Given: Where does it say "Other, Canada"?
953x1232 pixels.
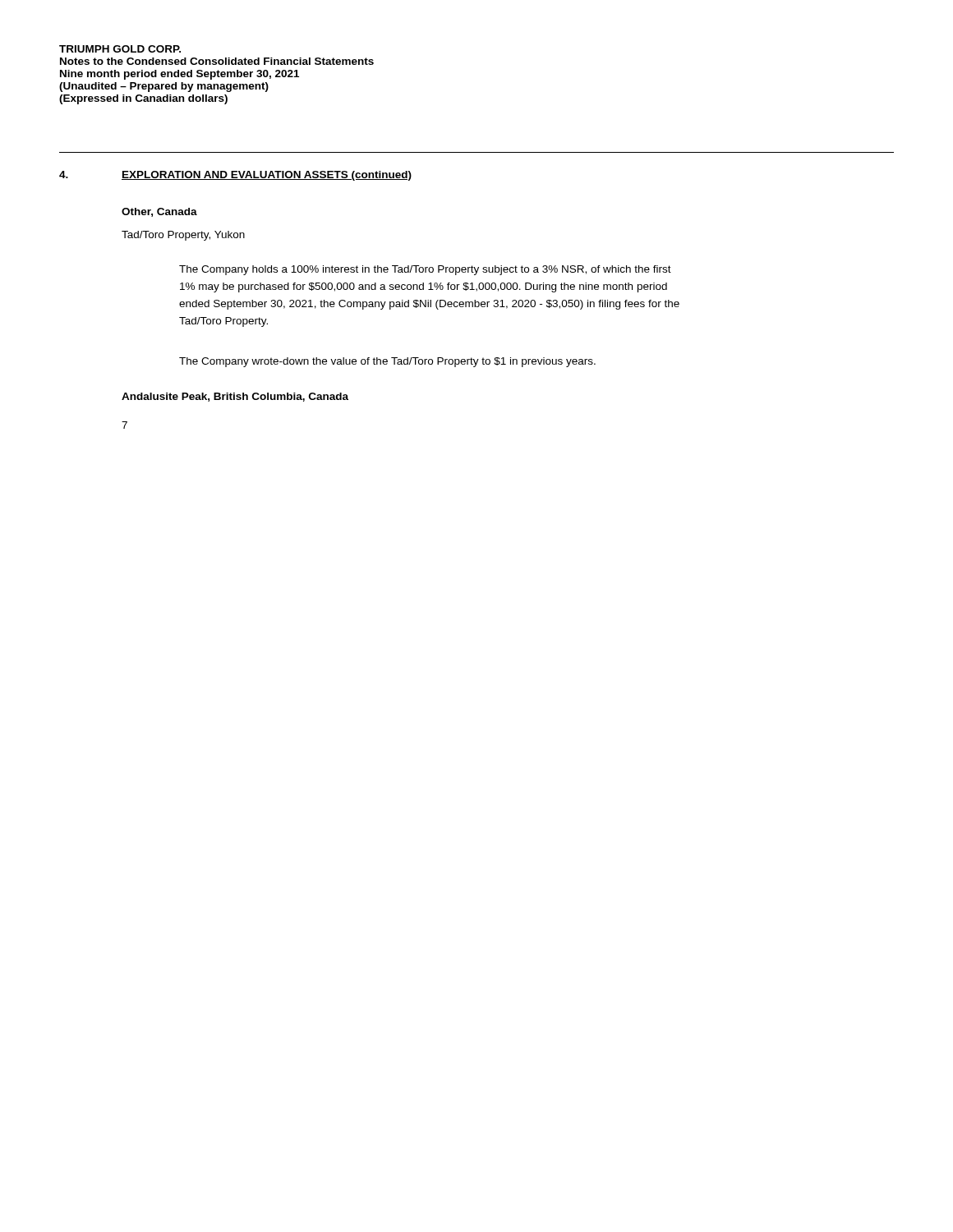Looking at the screenshot, I should (x=159, y=212).
